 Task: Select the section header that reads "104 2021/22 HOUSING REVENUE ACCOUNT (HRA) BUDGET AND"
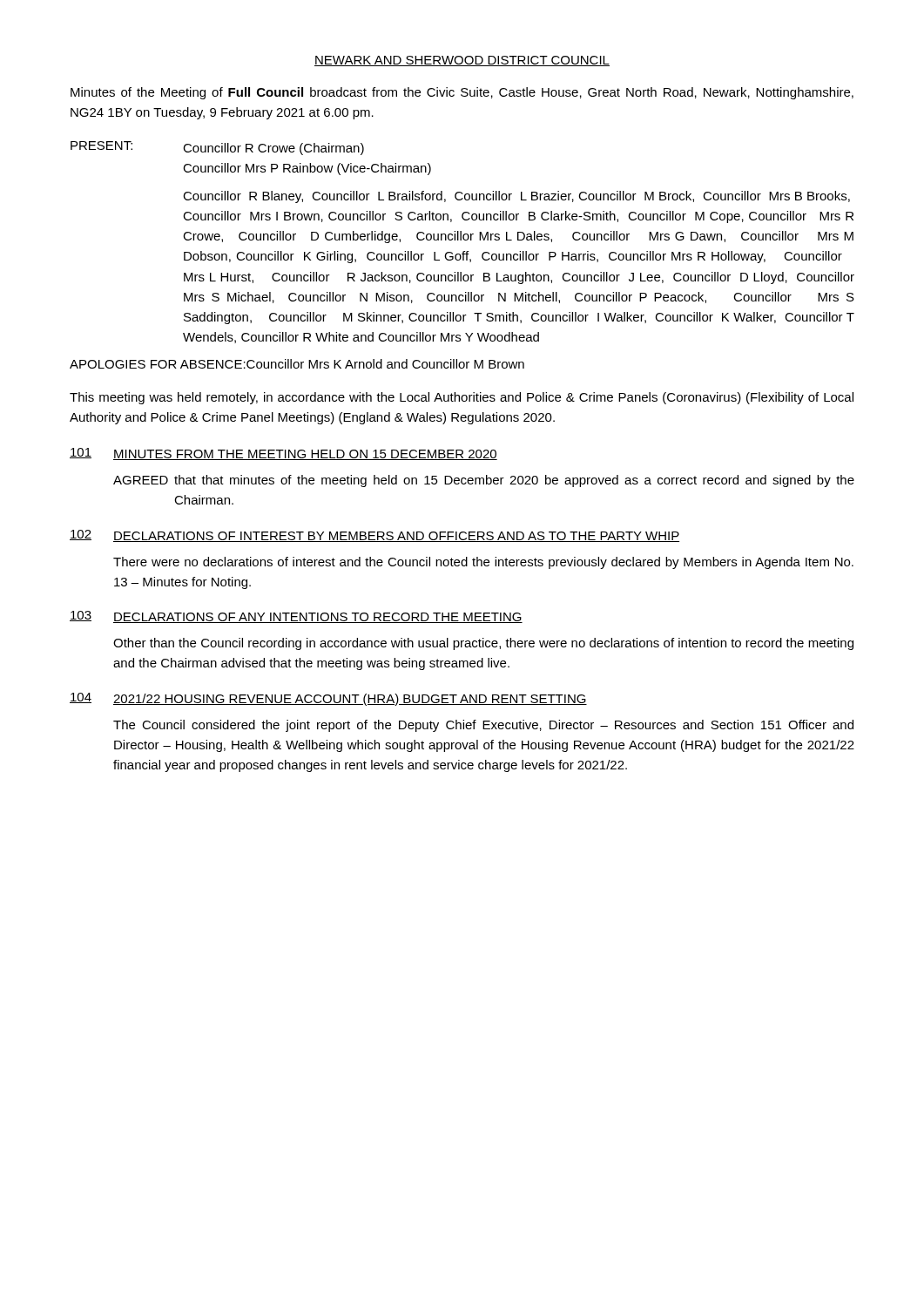[x=328, y=698]
